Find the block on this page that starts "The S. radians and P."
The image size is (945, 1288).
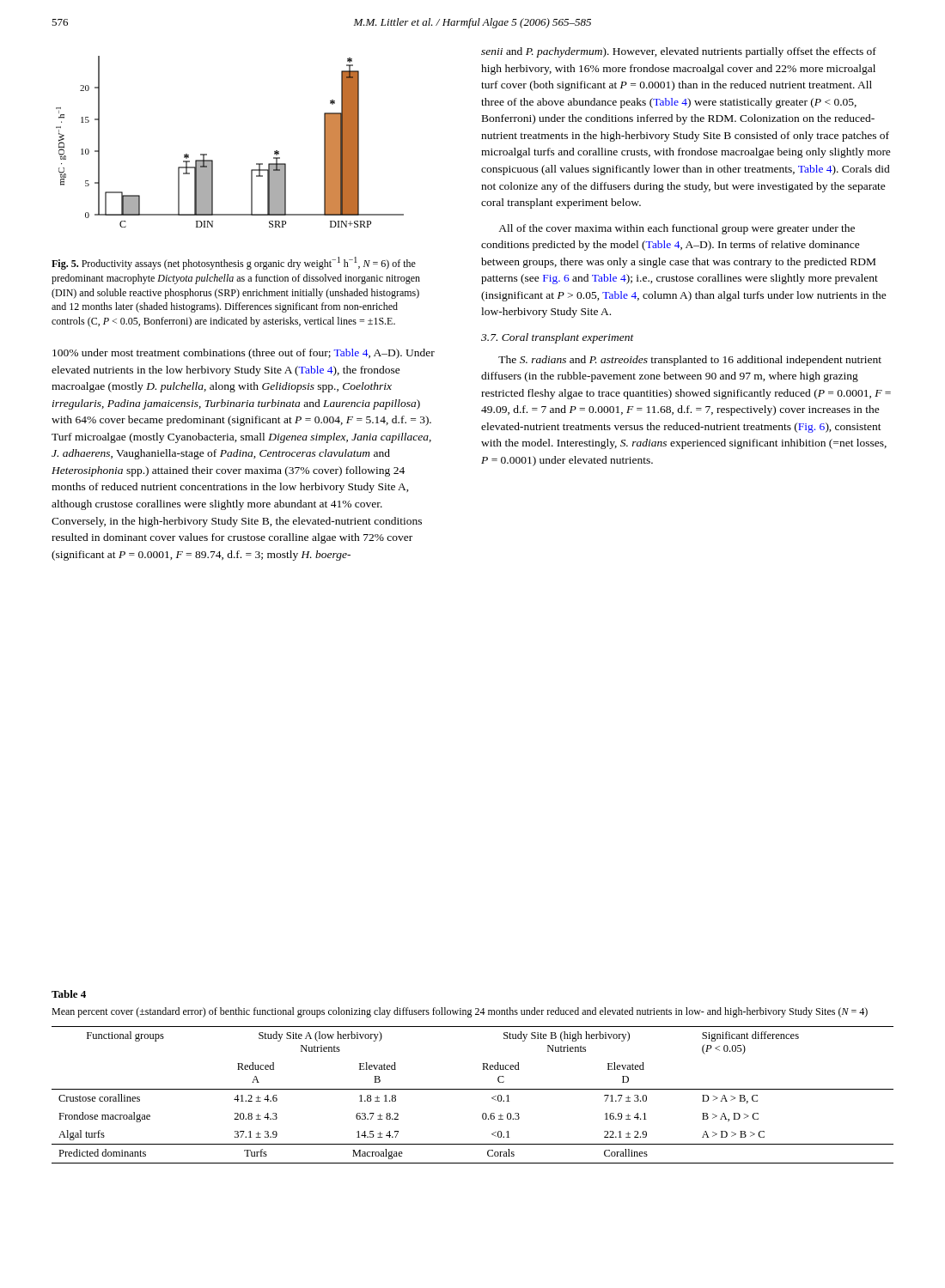687,410
